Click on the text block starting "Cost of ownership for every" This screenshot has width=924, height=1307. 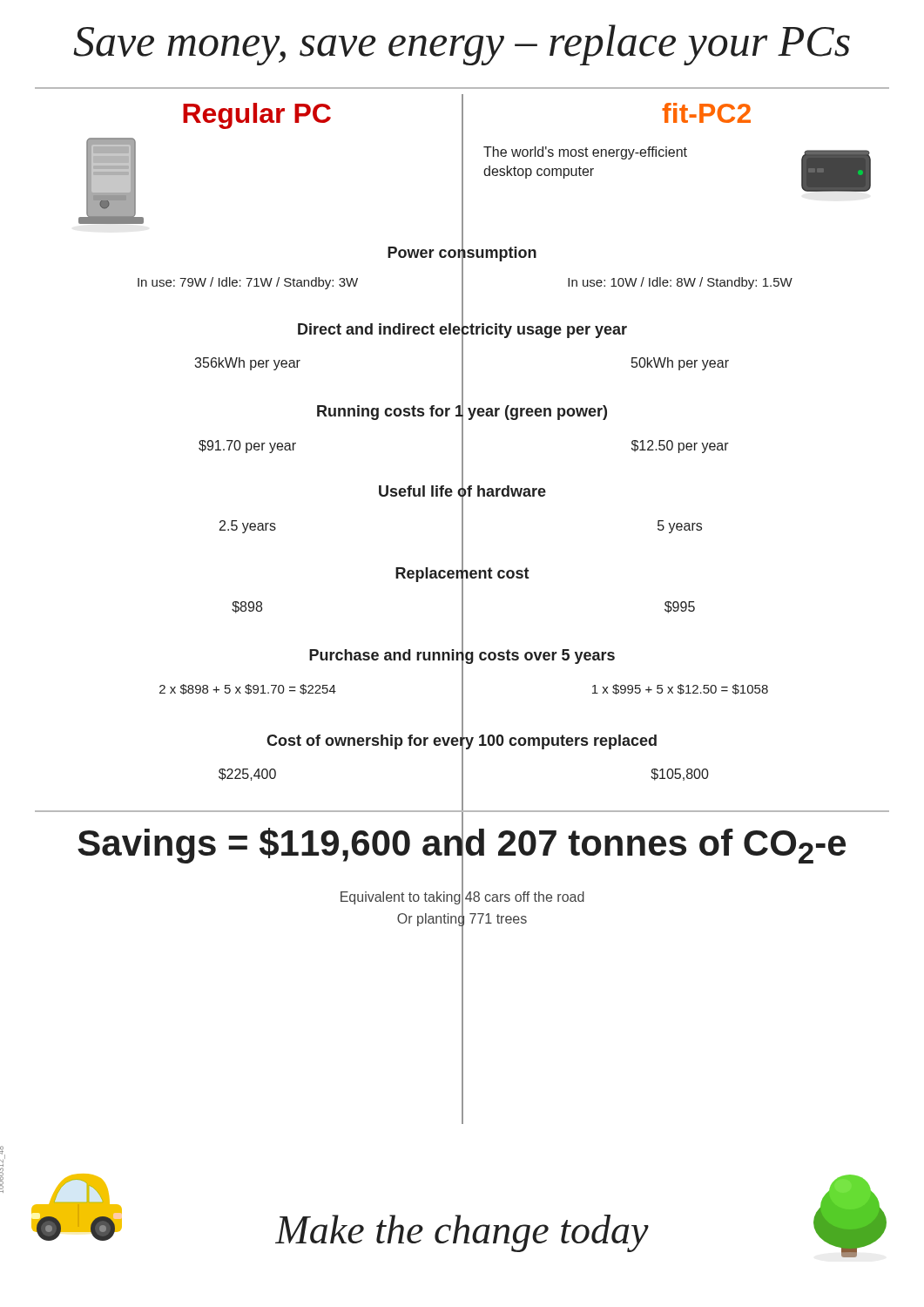point(462,741)
